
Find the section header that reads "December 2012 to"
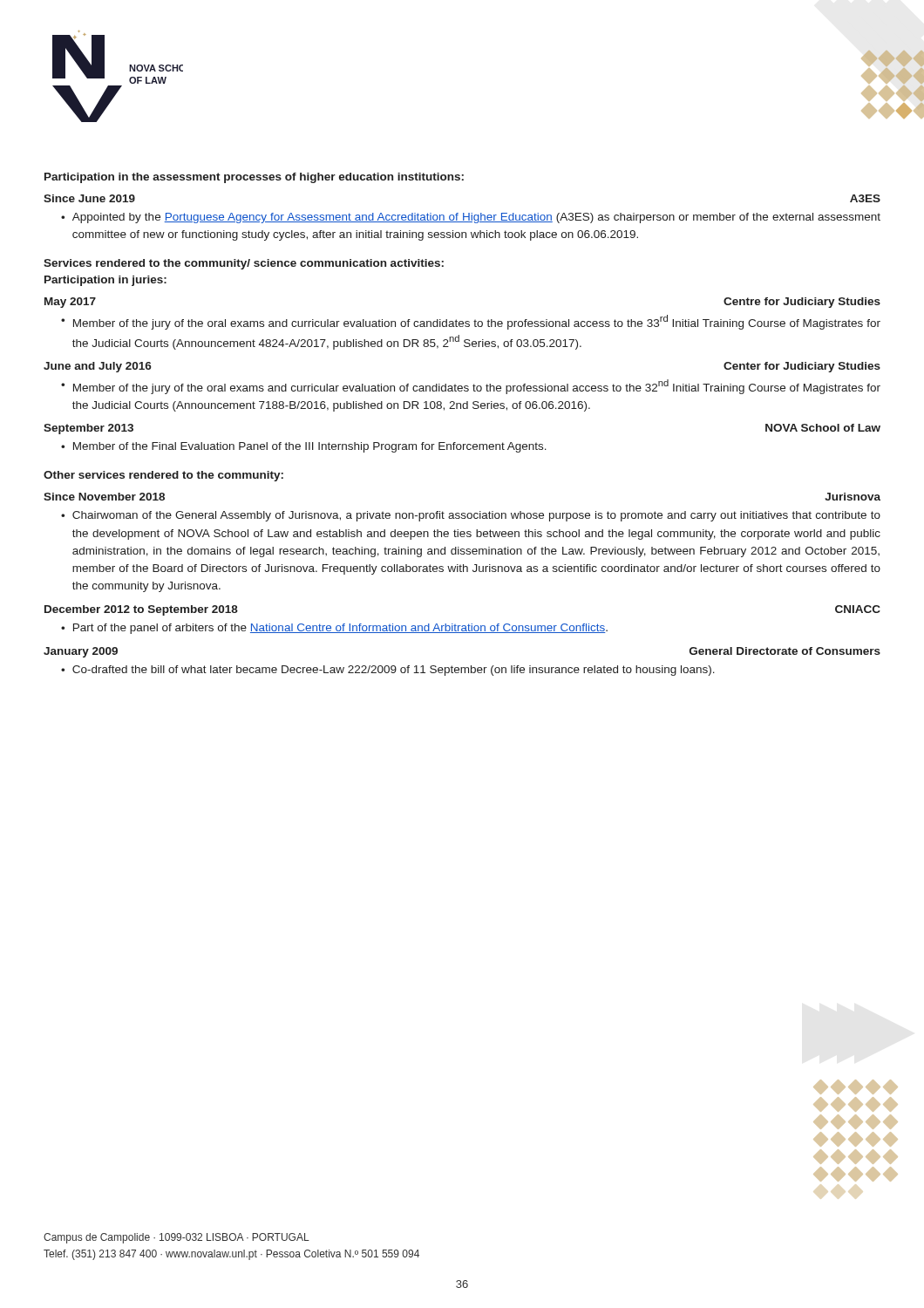click(x=141, y=609)
